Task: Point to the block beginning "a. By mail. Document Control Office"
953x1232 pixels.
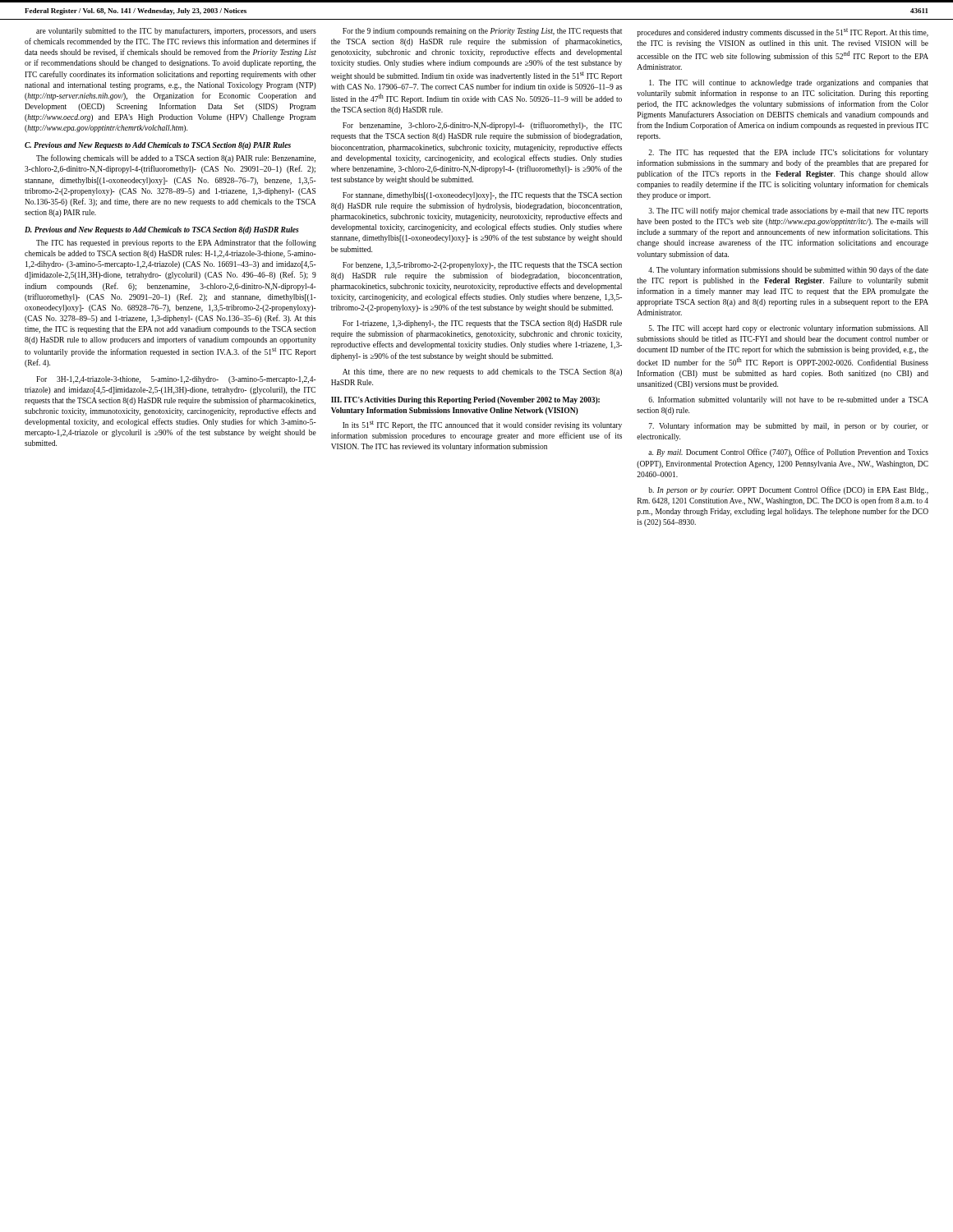Action: point(783,464)
